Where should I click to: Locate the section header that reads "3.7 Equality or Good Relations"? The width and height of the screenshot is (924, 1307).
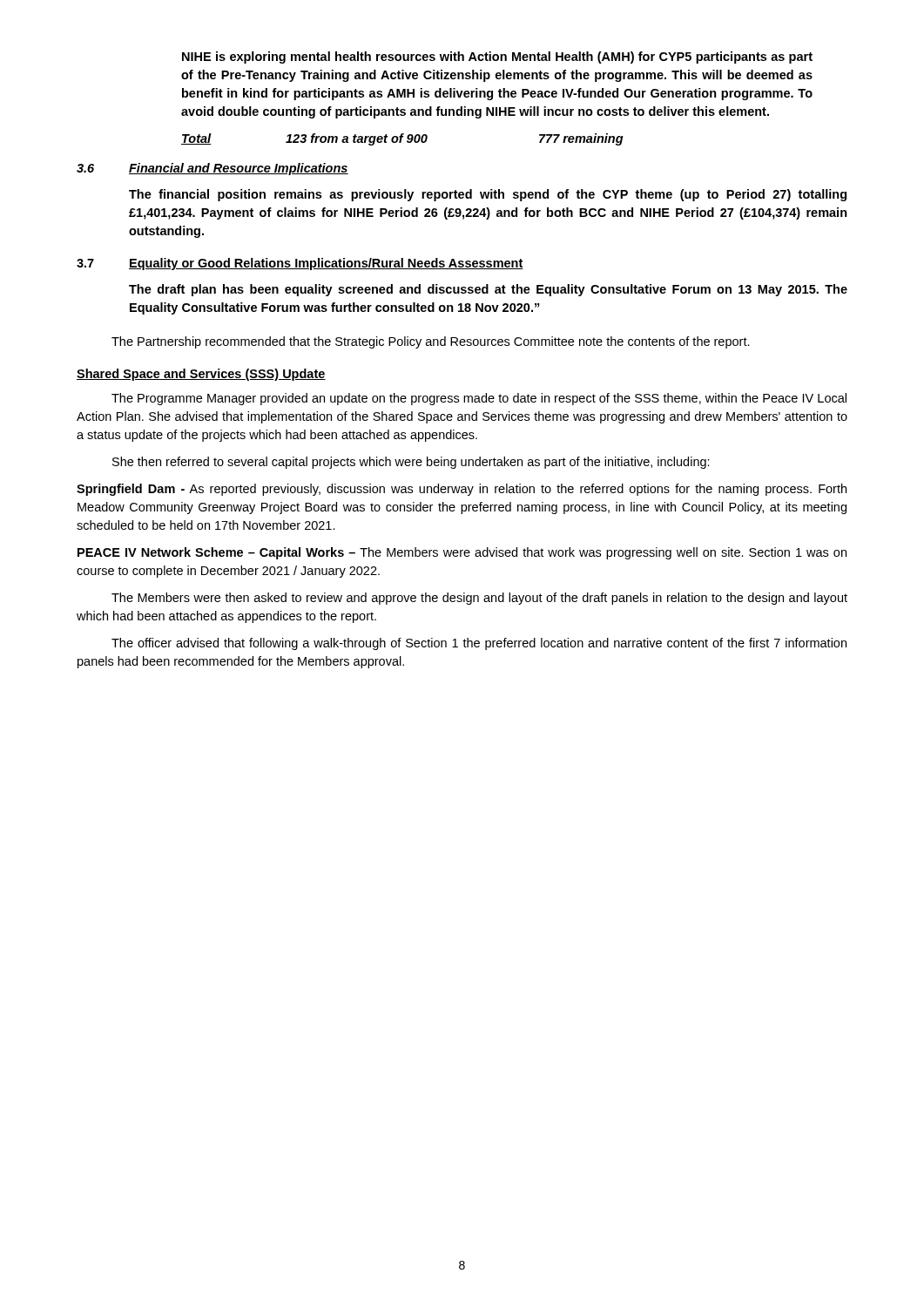(x=300, y=263)
